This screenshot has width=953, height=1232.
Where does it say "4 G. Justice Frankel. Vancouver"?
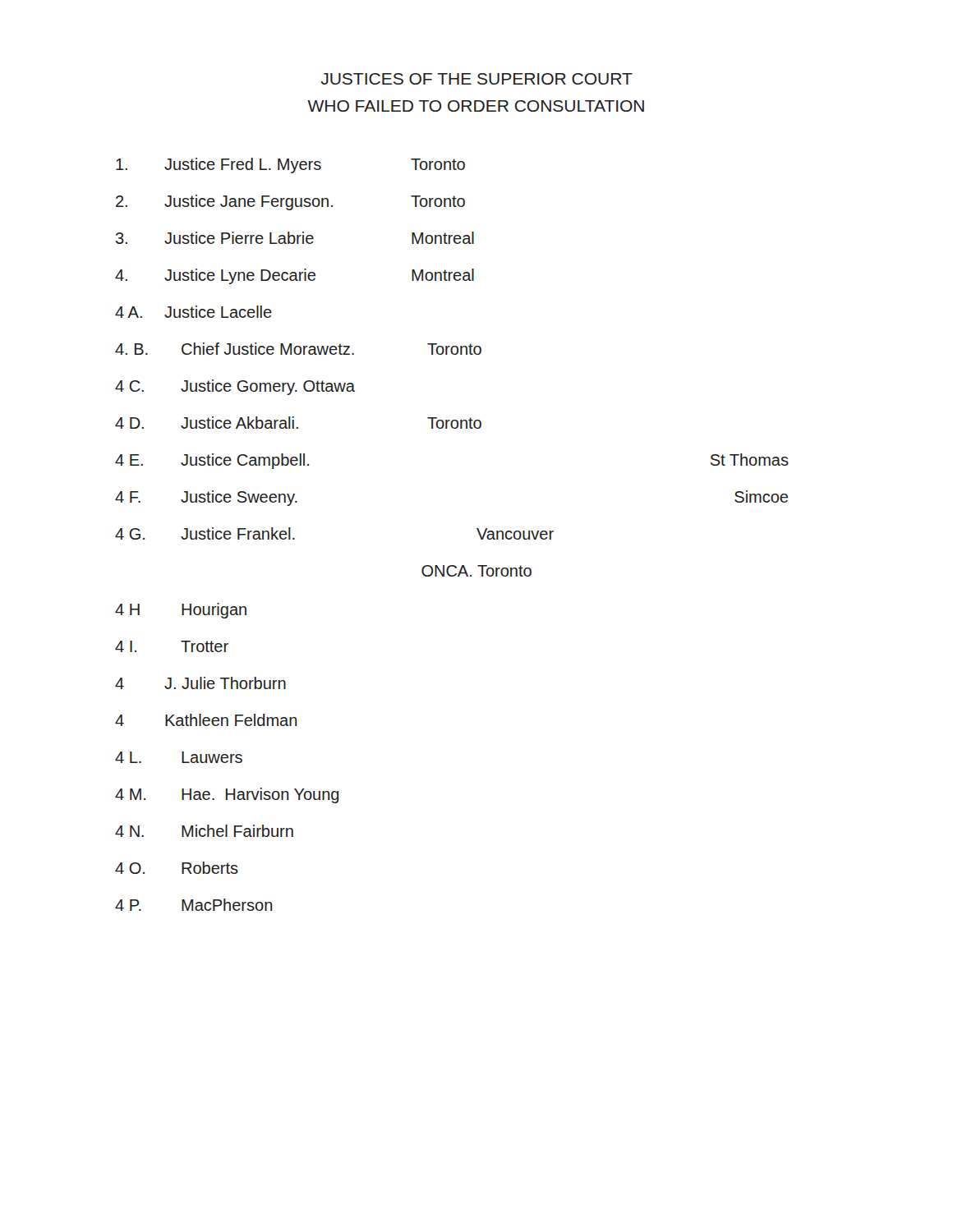tap(136, 534)
